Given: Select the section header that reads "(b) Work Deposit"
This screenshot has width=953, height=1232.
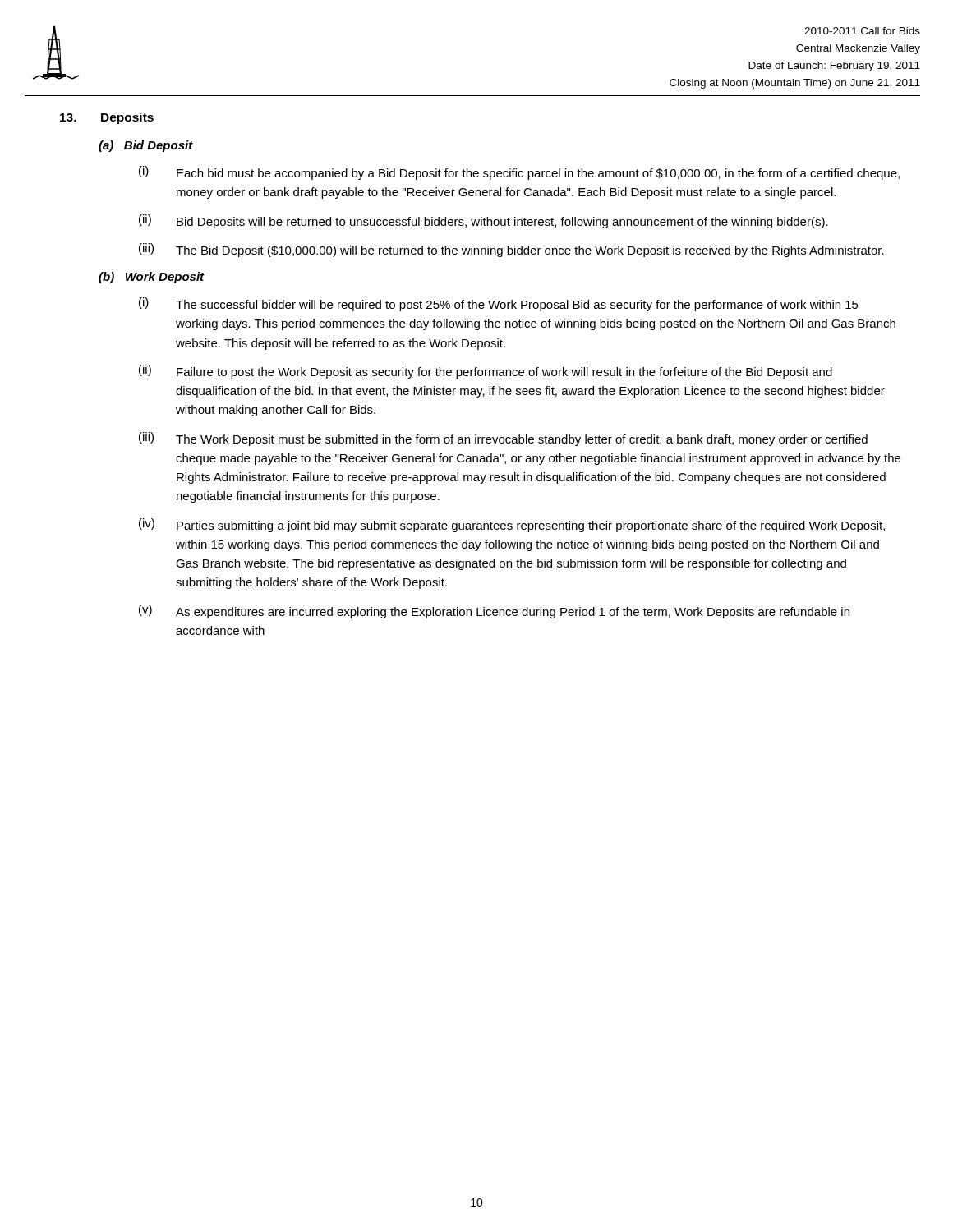Looking at the screenshot, I should [151, 276].
